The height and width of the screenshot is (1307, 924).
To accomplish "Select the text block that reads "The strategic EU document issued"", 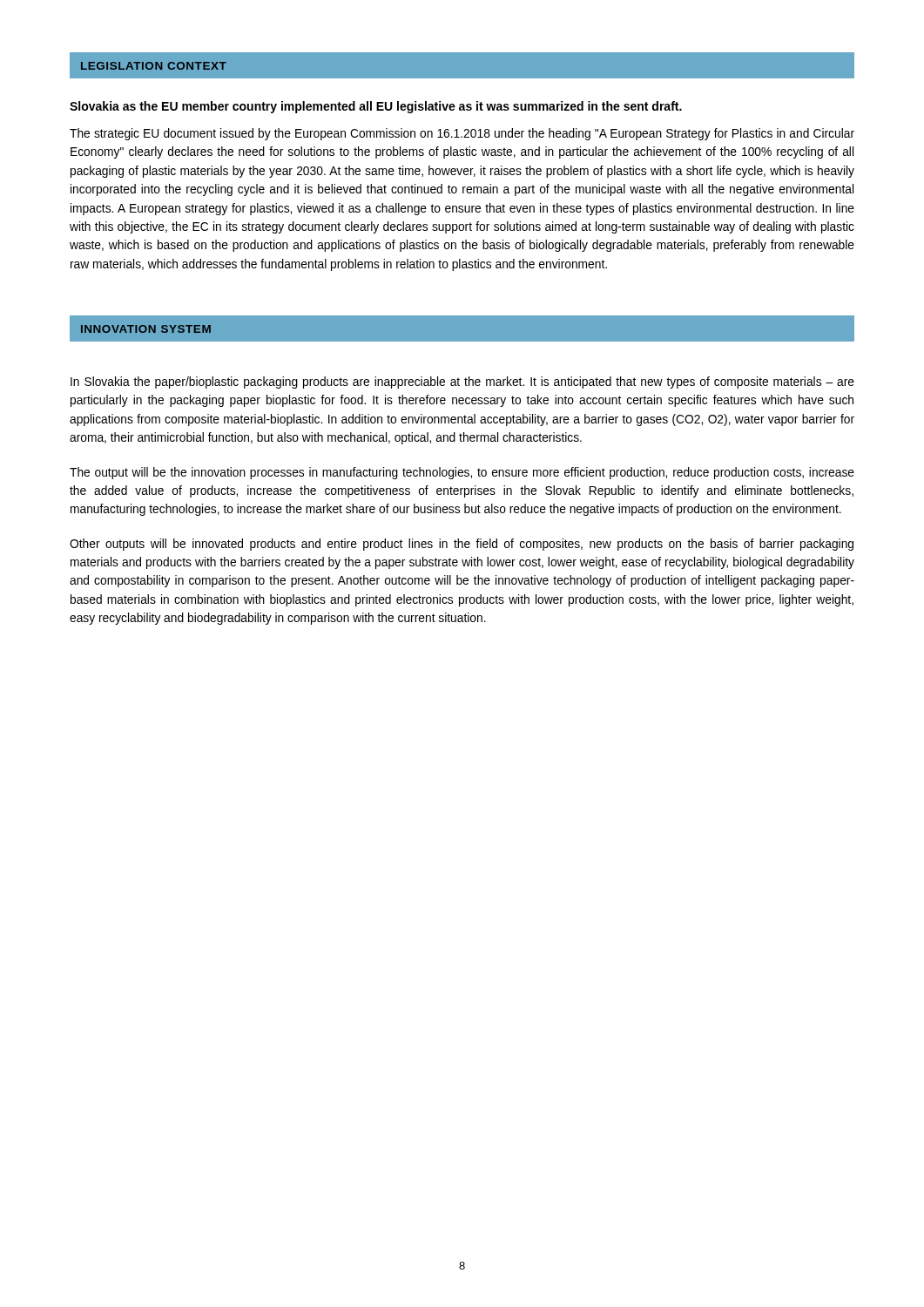I will click(x=462, y=199).
